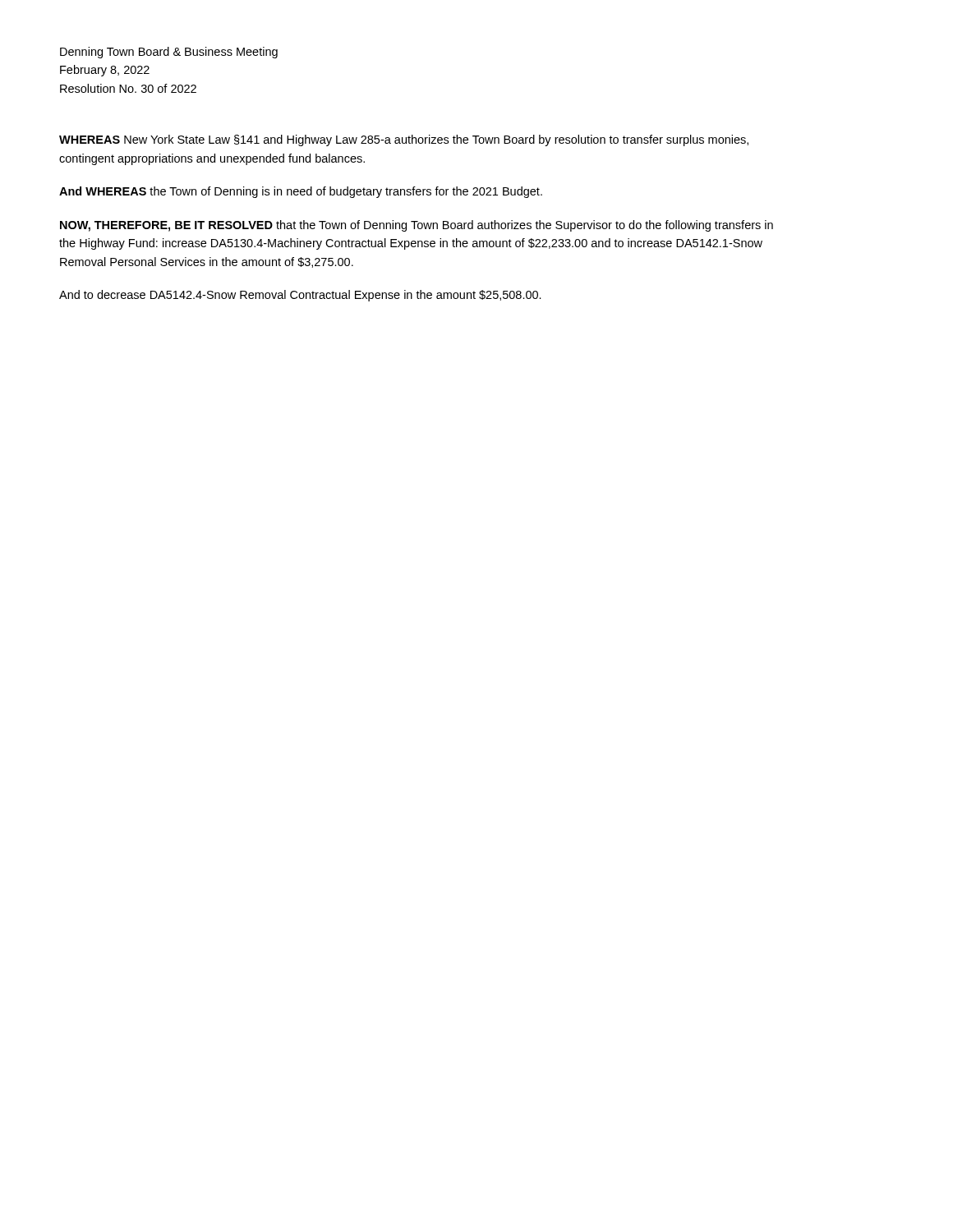
Task: Click on the text starting "WHEREAS New York State Law"
Action: [404, 149]
